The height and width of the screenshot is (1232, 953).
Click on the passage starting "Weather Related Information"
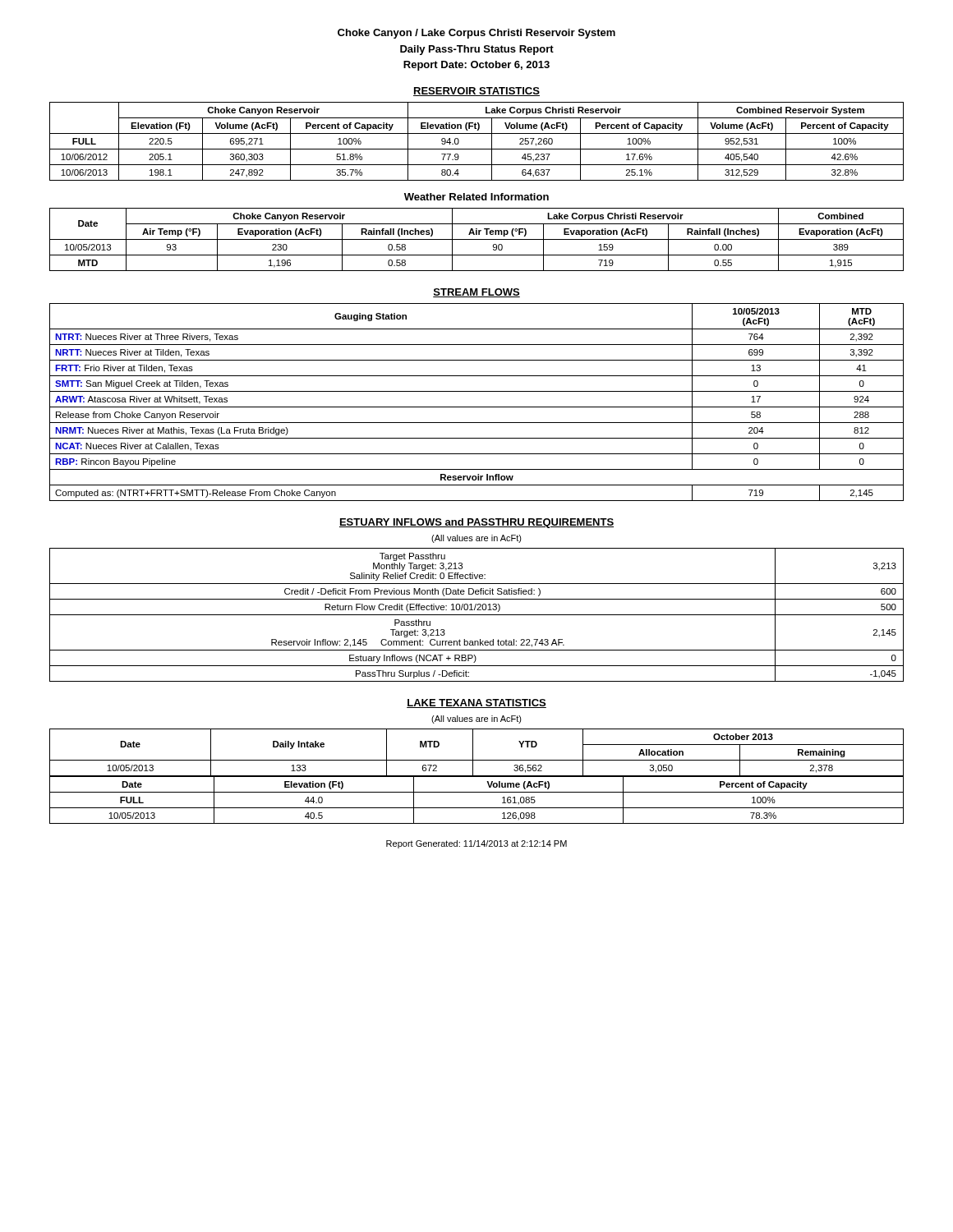476,196
